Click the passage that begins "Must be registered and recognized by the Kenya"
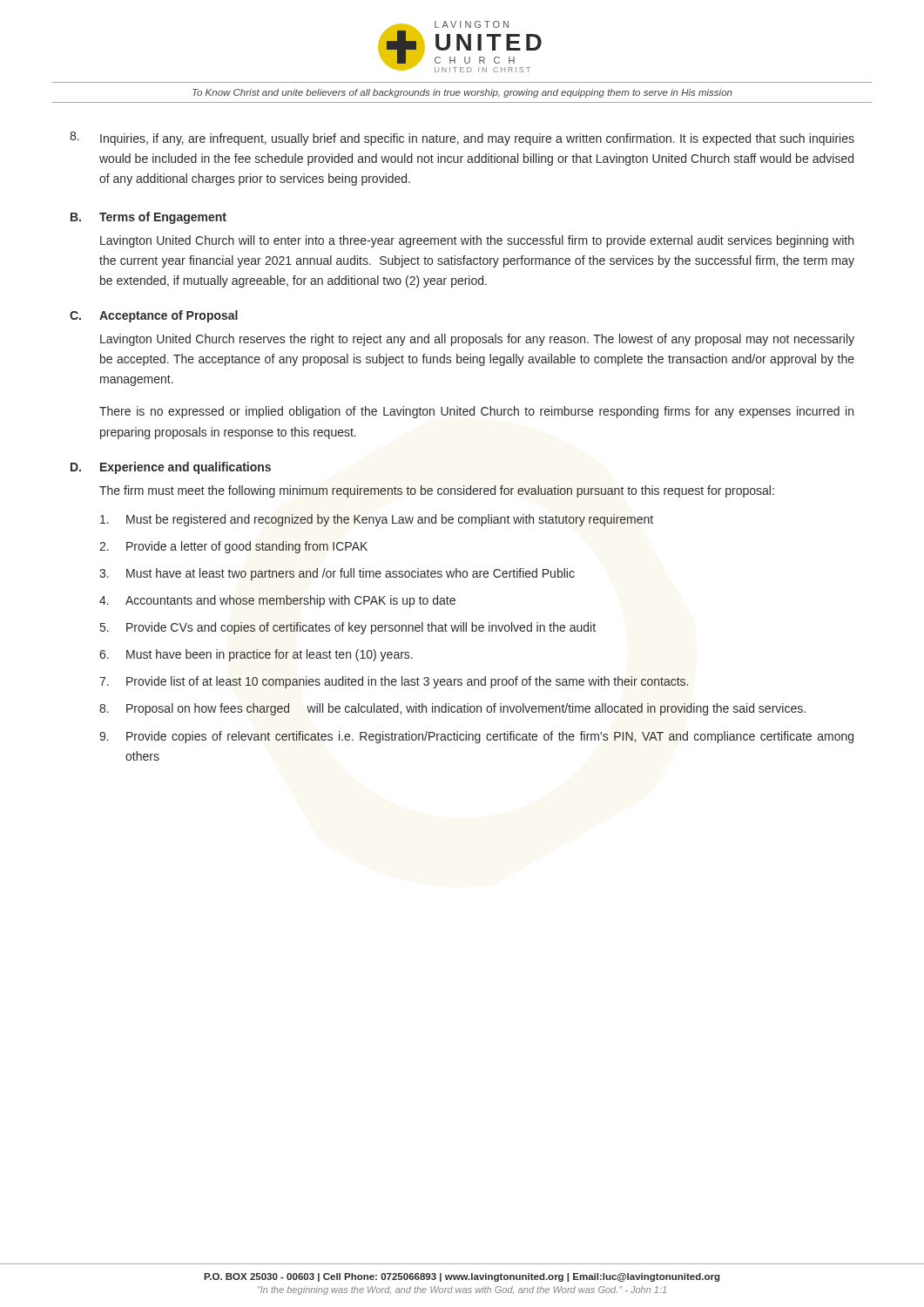924x1307 pixels. pyautogui.click(x=477, y=520)
